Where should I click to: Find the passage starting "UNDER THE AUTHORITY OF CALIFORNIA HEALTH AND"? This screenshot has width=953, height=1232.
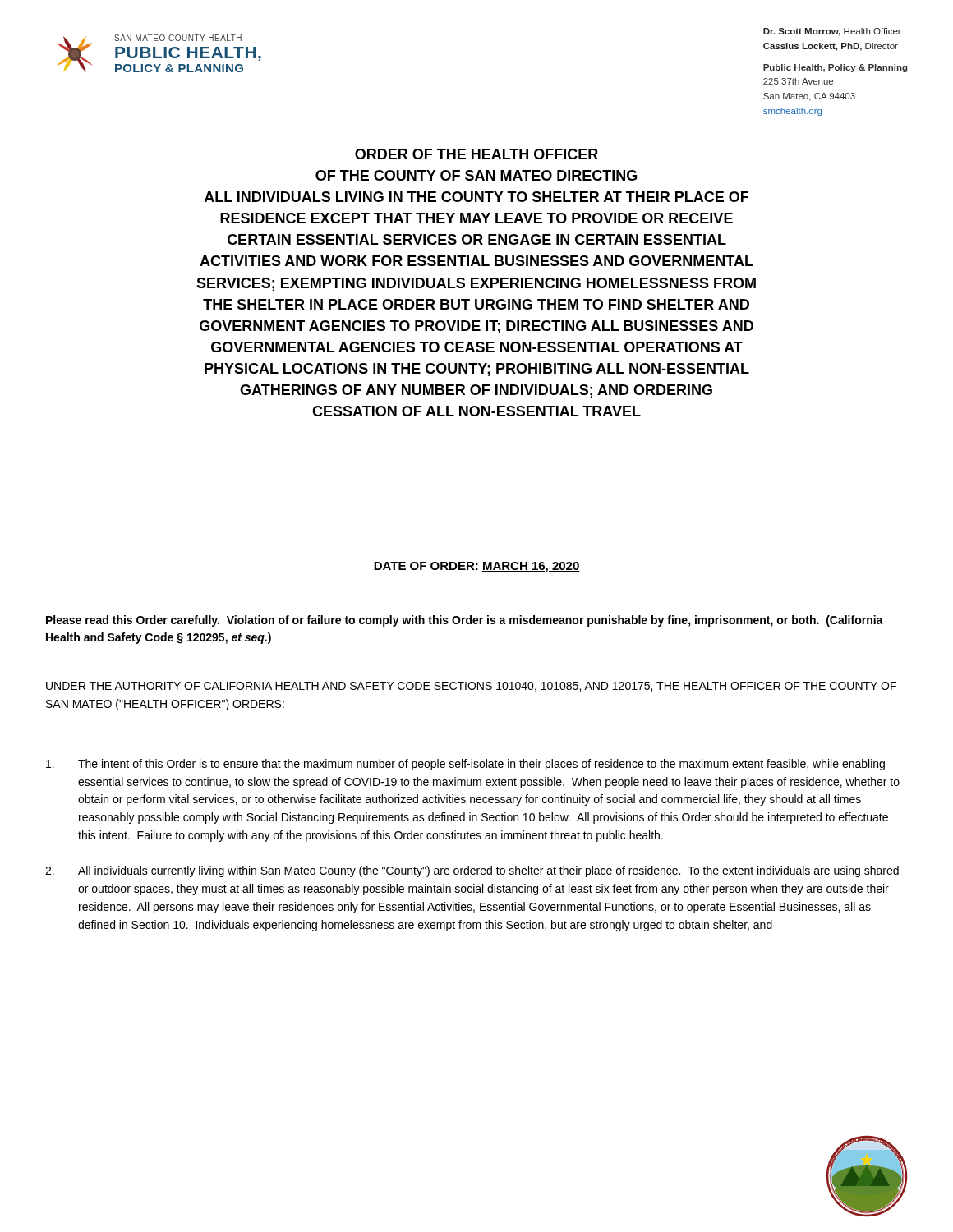[x=476, y=695]
